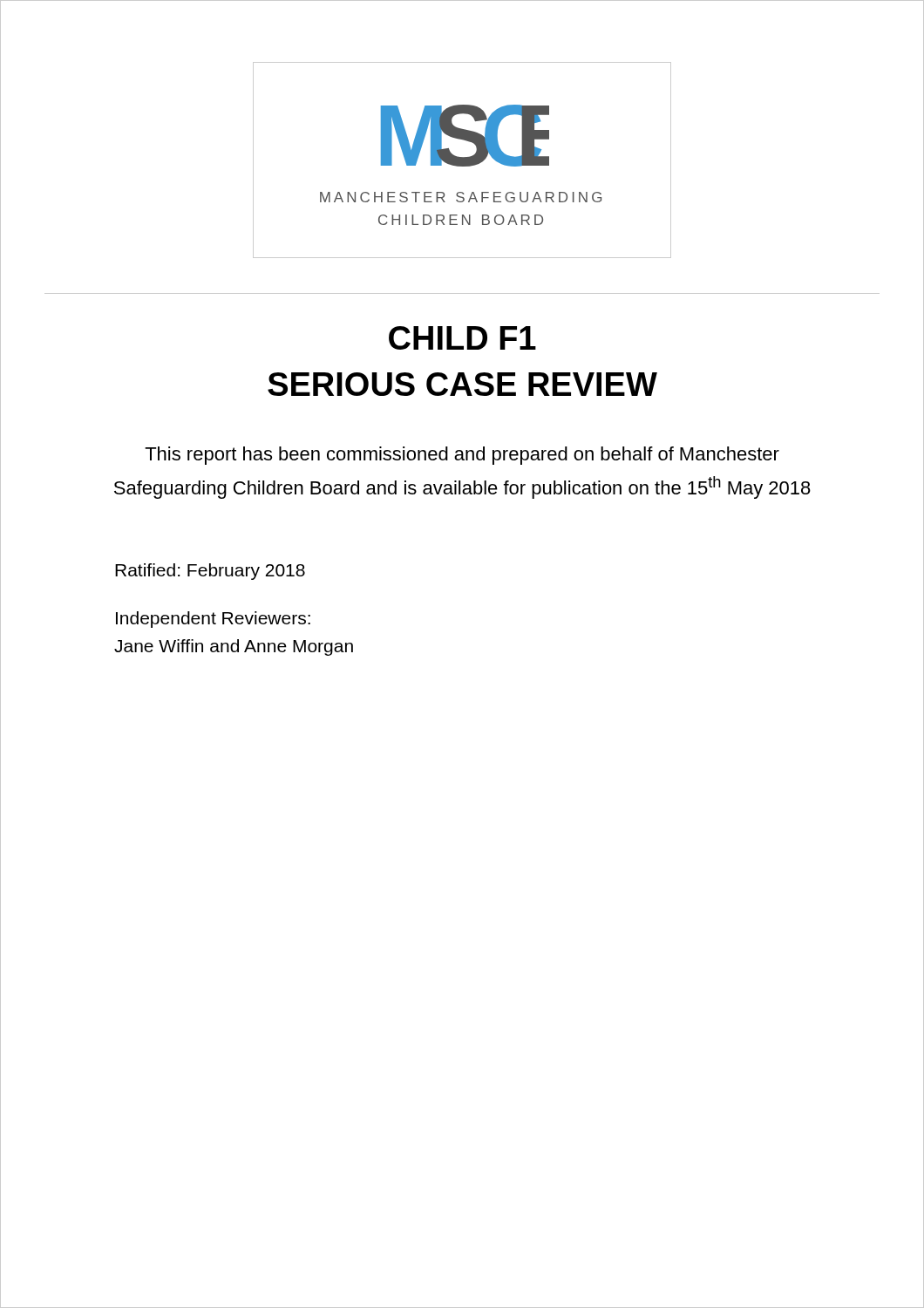Viewport: 924px width, 1308px height.
Task: Locate the passage starting "SERIOUS CASE REVIEW"
Action: [x=462, y=385]
